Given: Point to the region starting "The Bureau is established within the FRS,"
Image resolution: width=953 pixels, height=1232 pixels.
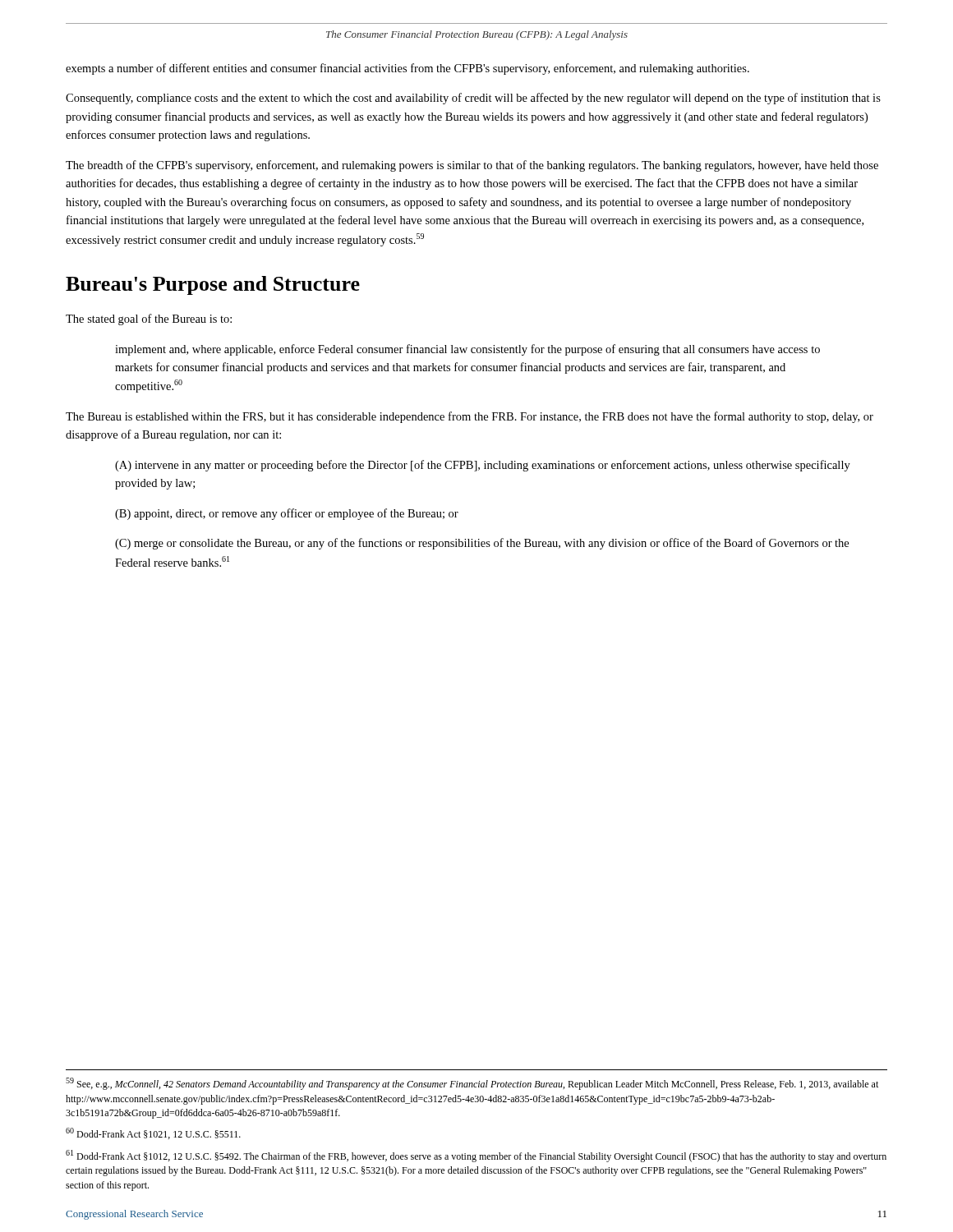Looking at the screenshot, I should click(469, 425).
